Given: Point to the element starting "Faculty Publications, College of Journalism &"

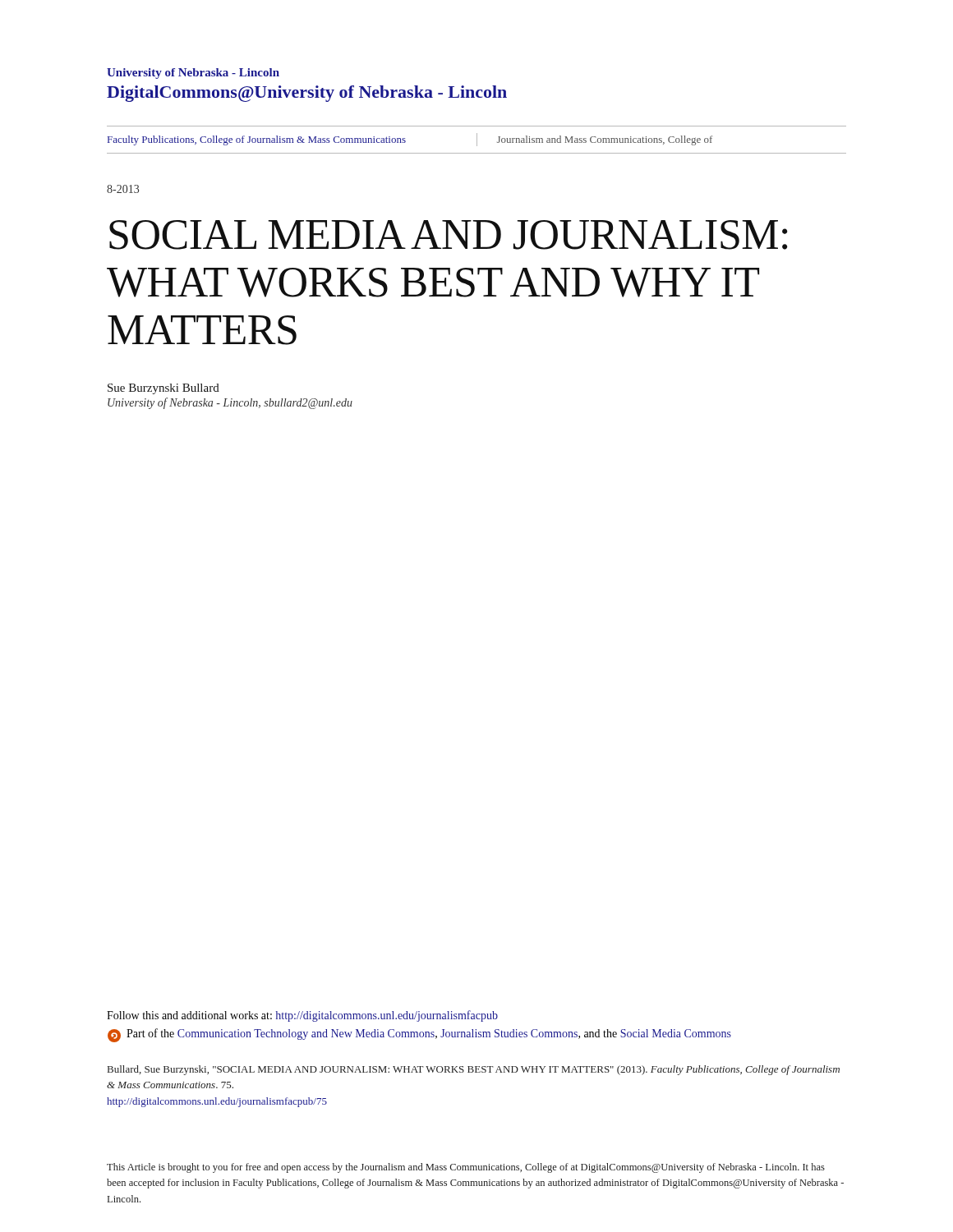Looking at the screenshot, I should click(x=476, y=140).
